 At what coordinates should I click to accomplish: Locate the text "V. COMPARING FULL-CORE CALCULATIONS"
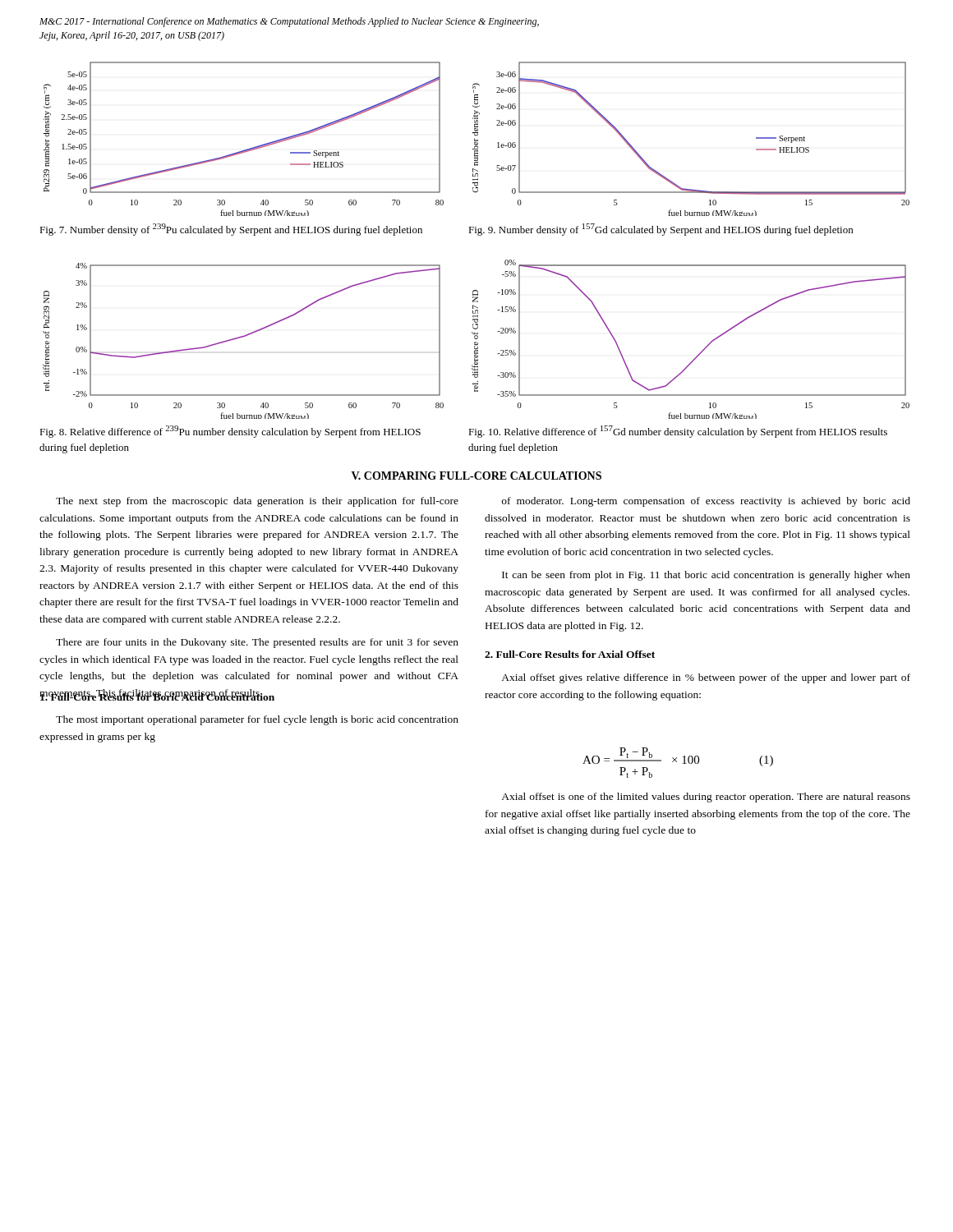[x=476, y=476]
